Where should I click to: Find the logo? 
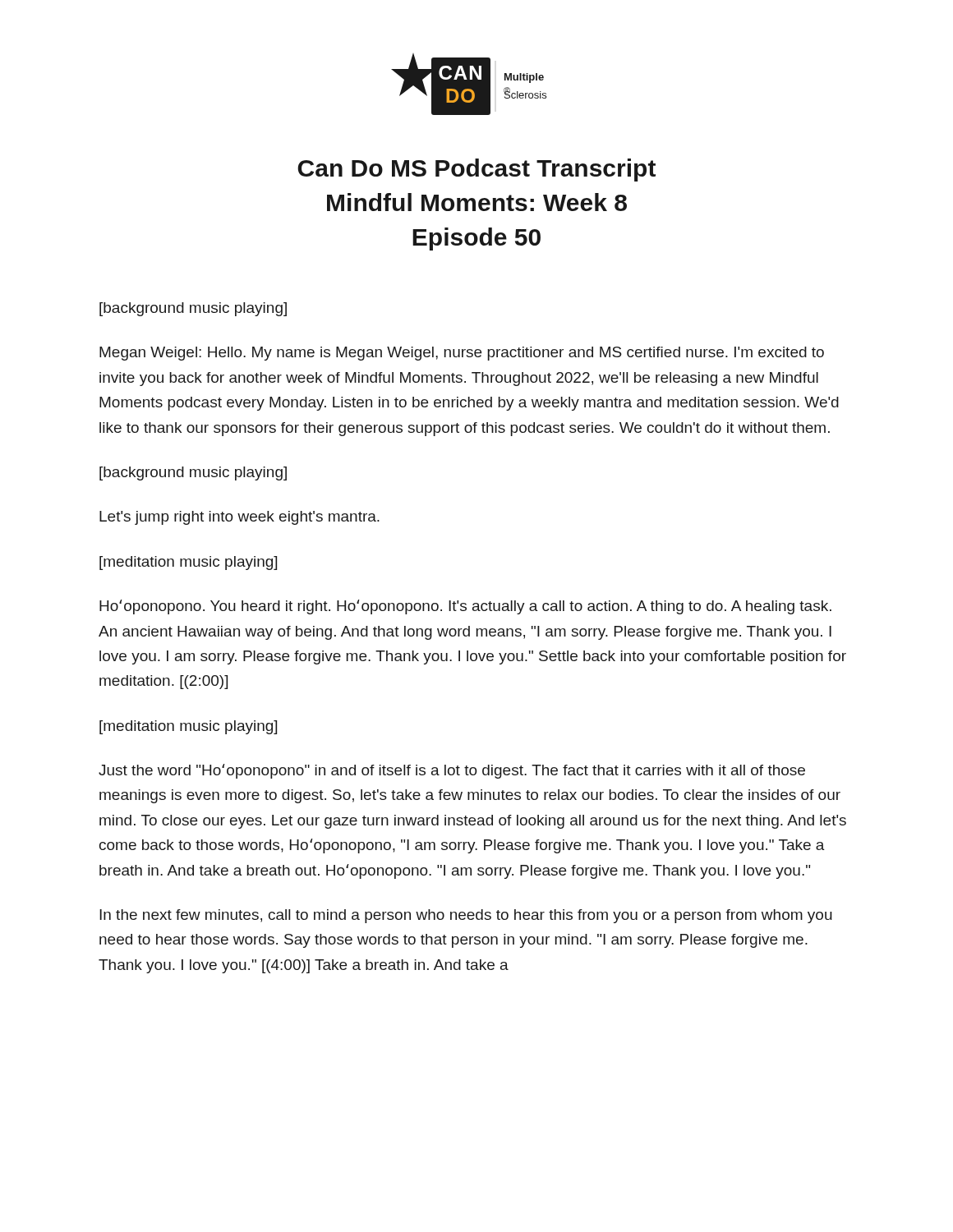[476, 88]
